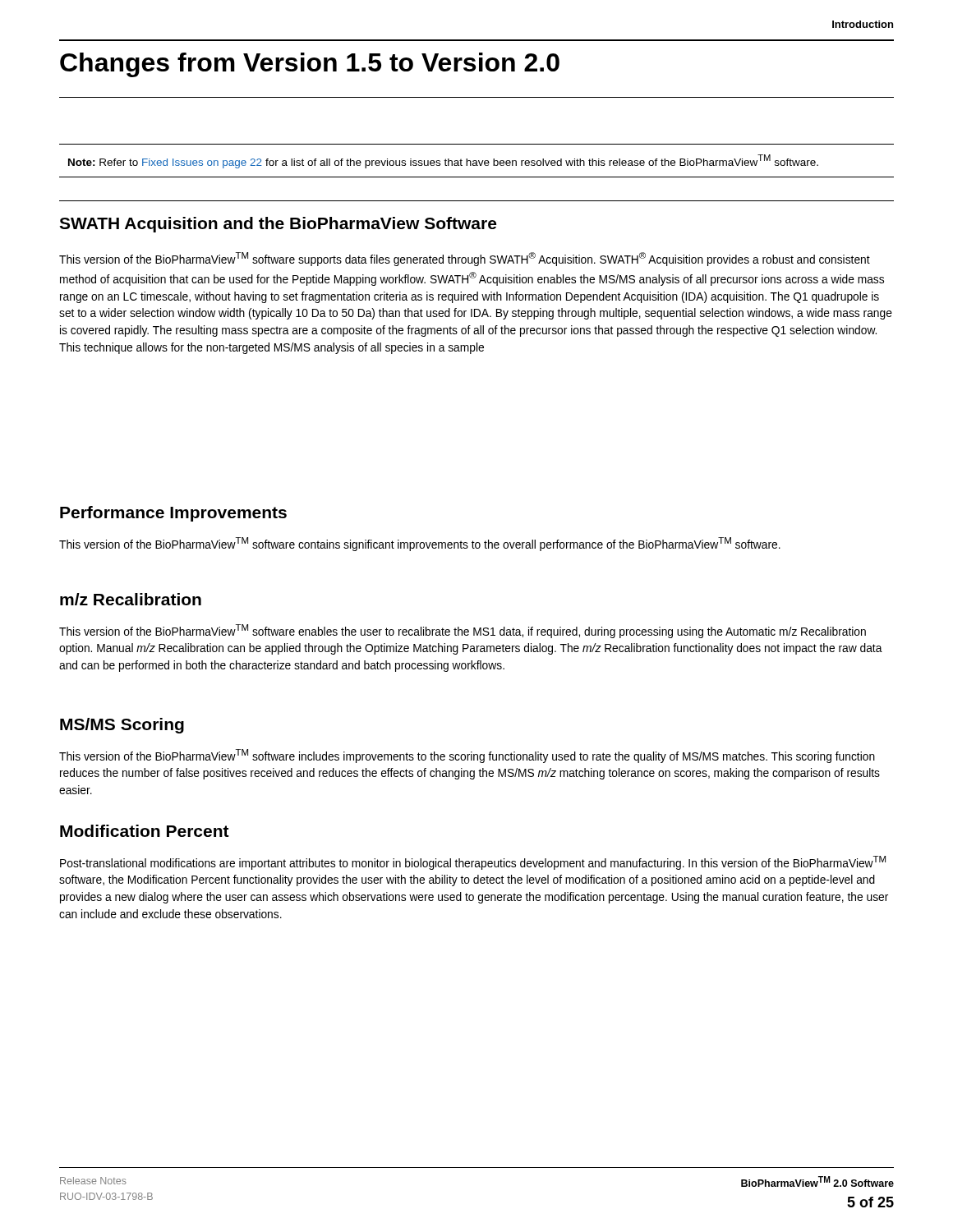Click on the text block containing "Note: Refer to Fixed Issues on"

coord(443,160)
